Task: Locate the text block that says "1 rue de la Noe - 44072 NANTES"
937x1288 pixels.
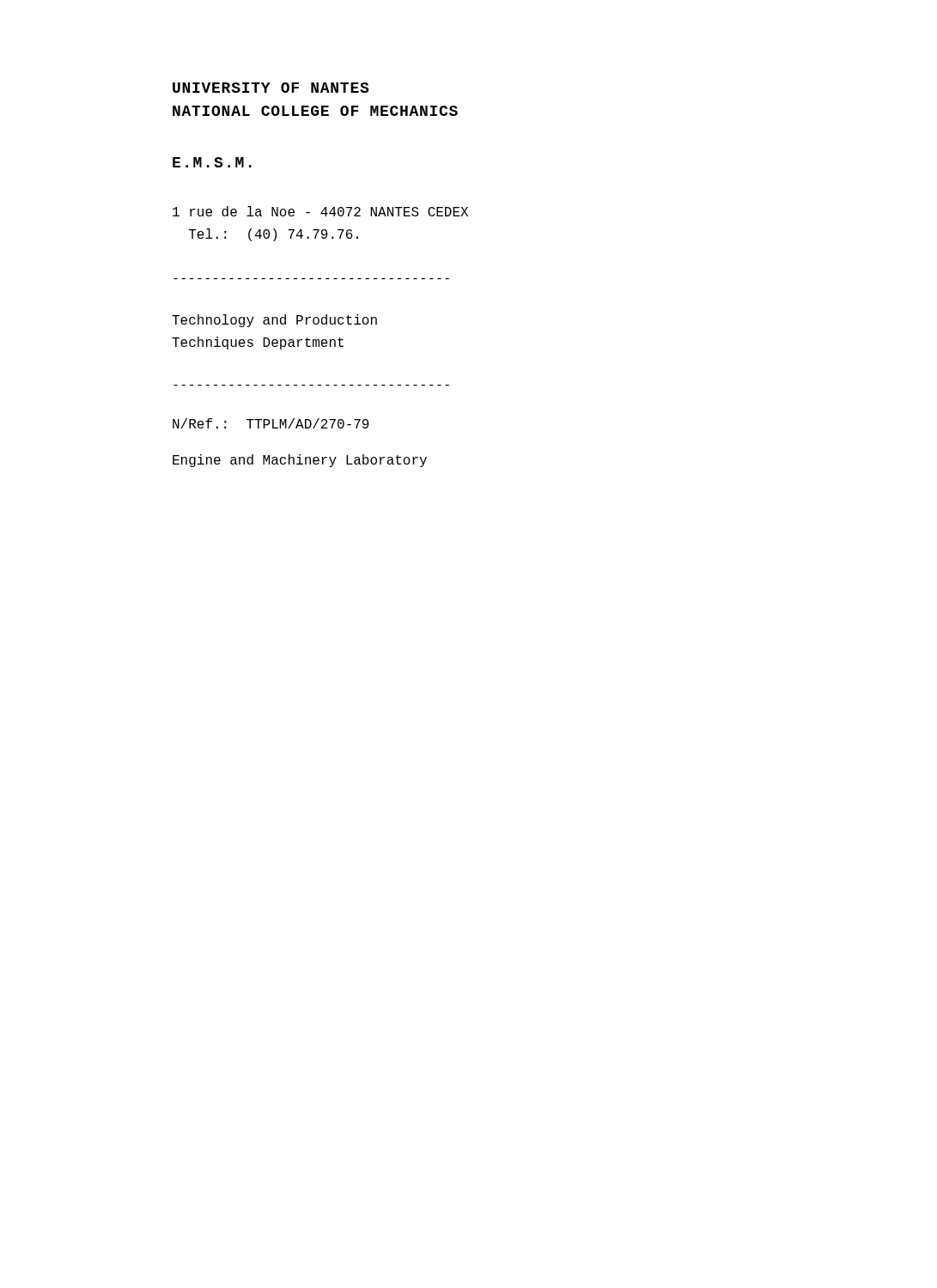Action: coord(320,224)
